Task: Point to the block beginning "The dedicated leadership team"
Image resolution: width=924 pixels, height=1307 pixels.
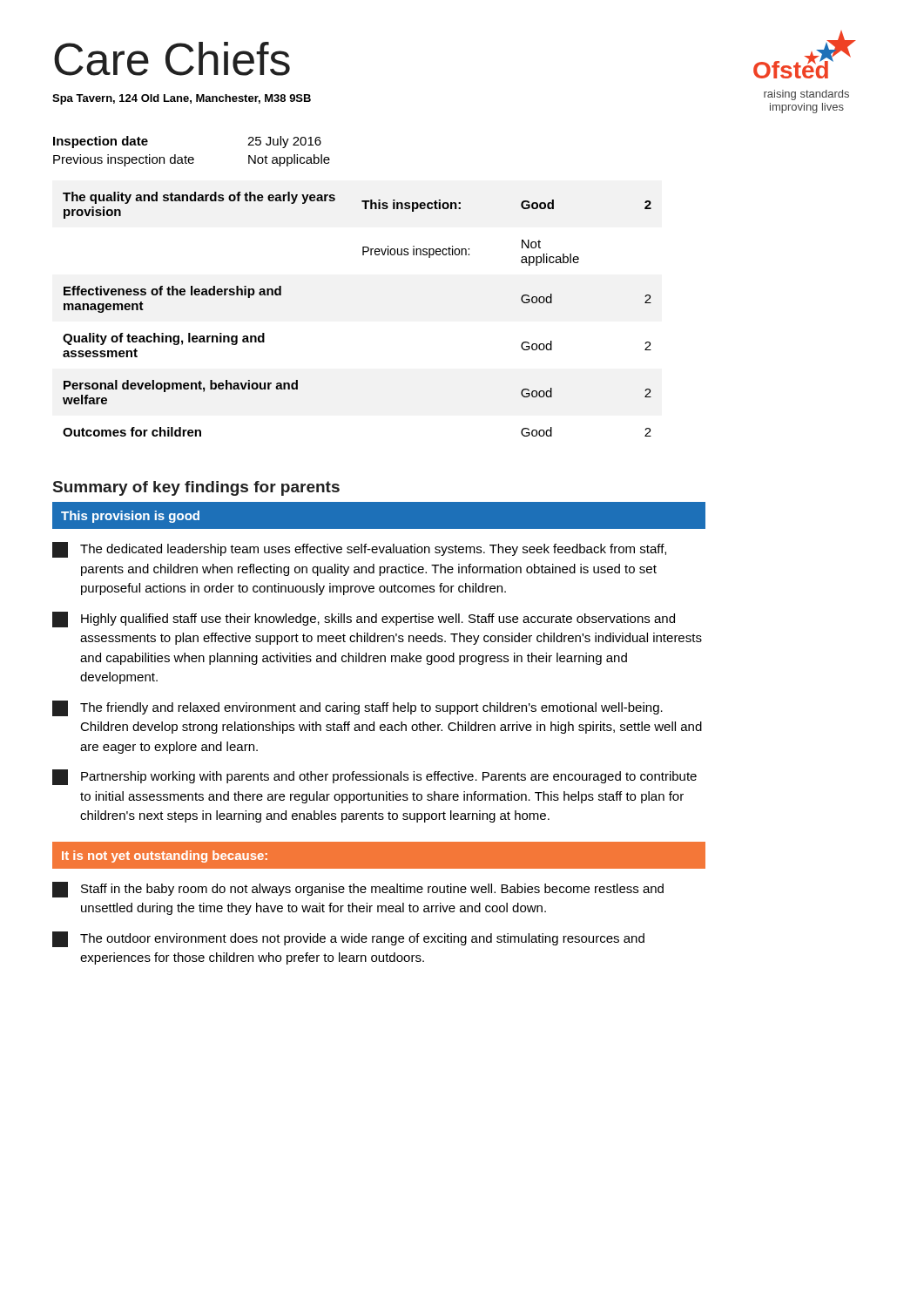Action: (x=379, y=569)
